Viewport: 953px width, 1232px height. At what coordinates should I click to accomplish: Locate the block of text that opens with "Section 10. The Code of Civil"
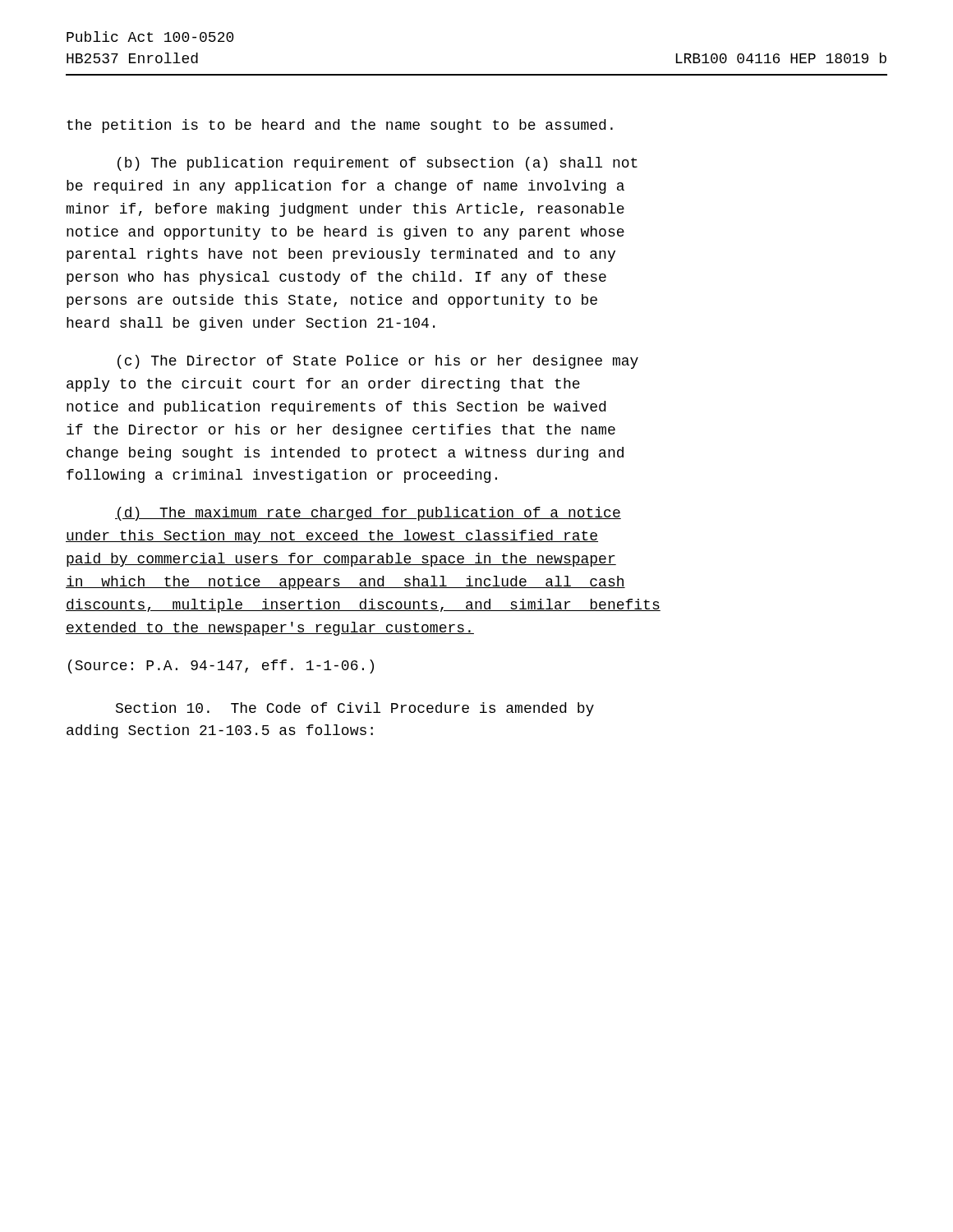[x=330, y=720]
